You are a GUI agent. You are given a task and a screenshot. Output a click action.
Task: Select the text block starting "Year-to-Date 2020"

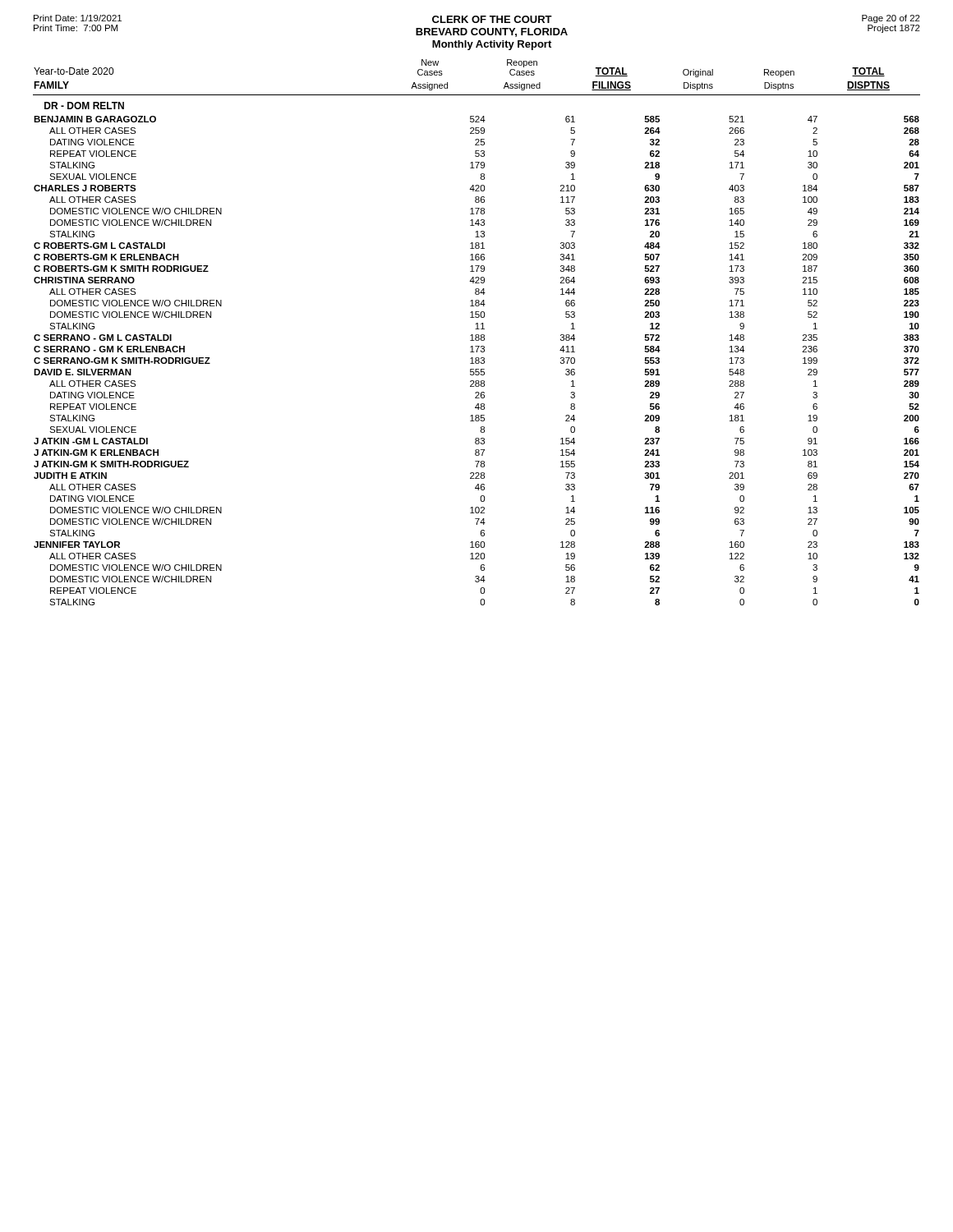(74, 71)
